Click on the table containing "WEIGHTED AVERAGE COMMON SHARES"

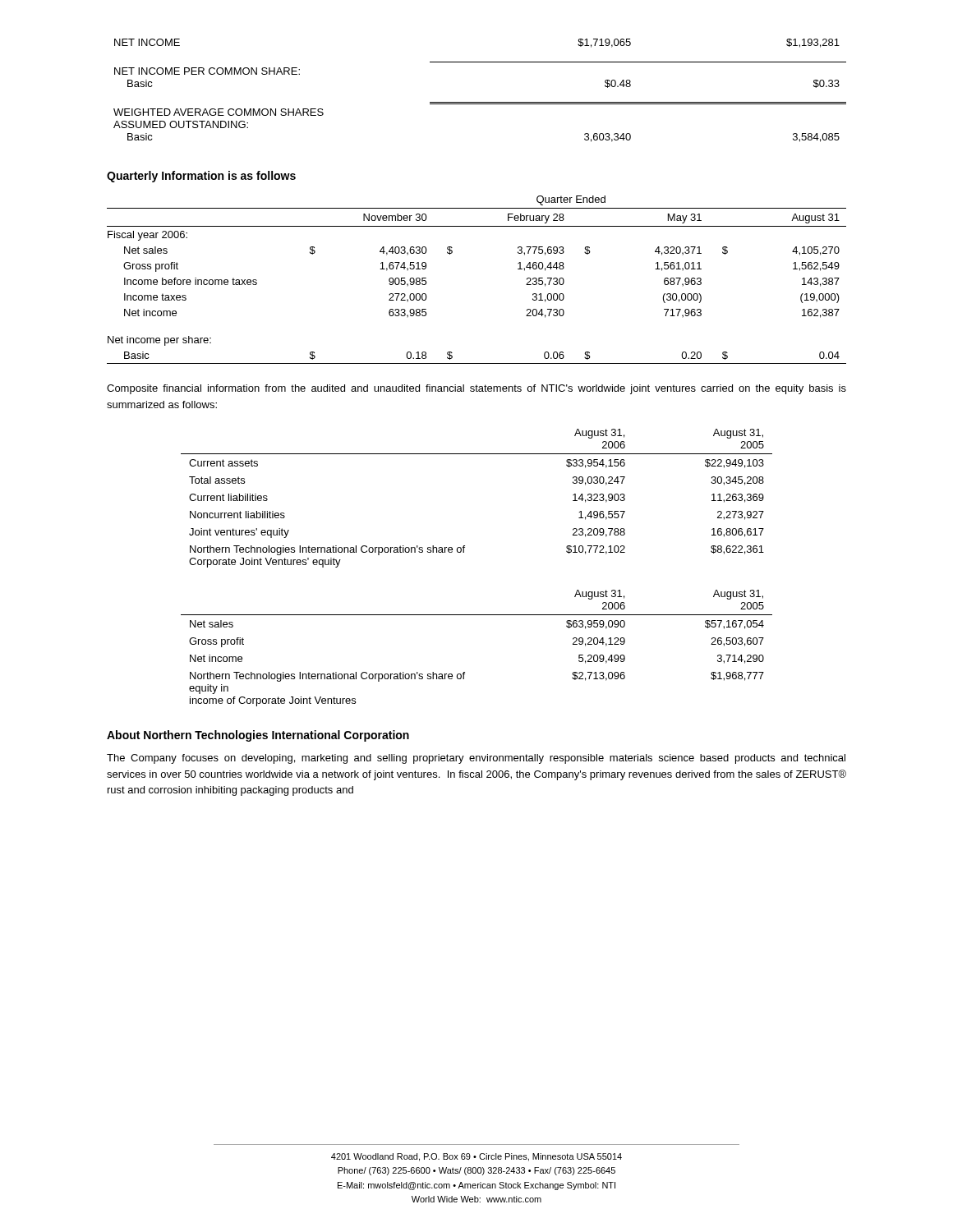[476, 90]
